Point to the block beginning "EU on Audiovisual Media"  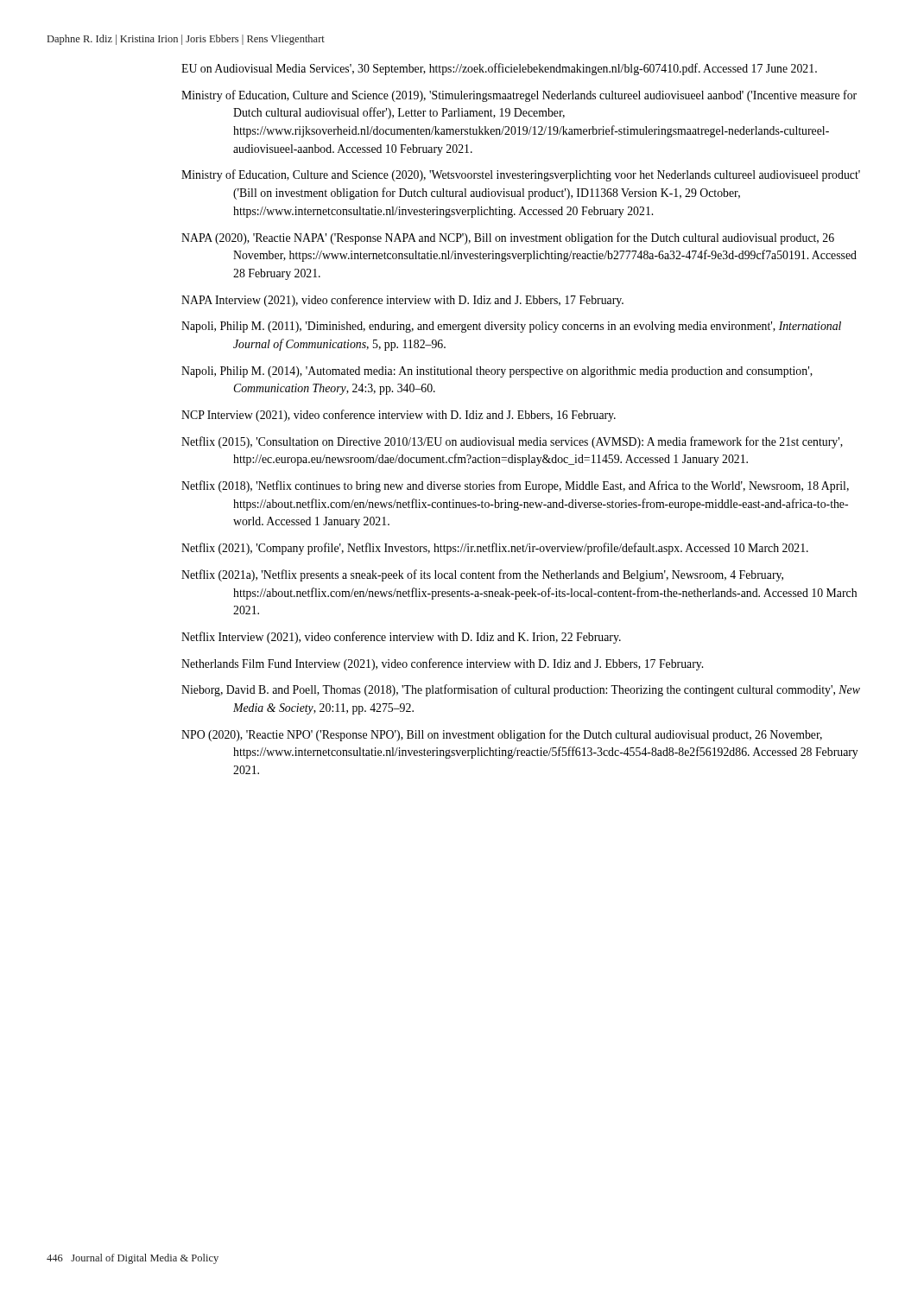tap(499, 69)
